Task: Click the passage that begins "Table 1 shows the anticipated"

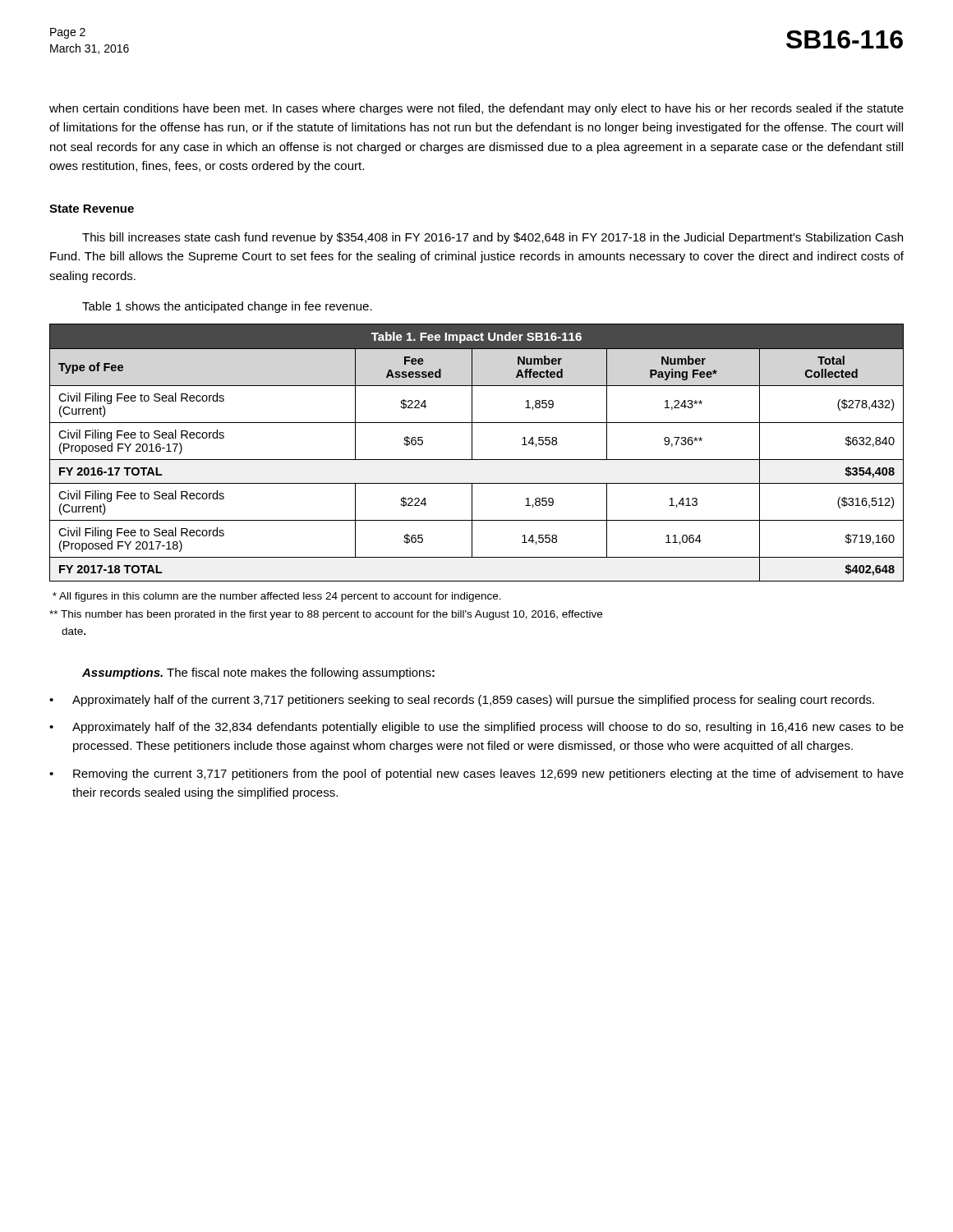Action: [227, 307]
